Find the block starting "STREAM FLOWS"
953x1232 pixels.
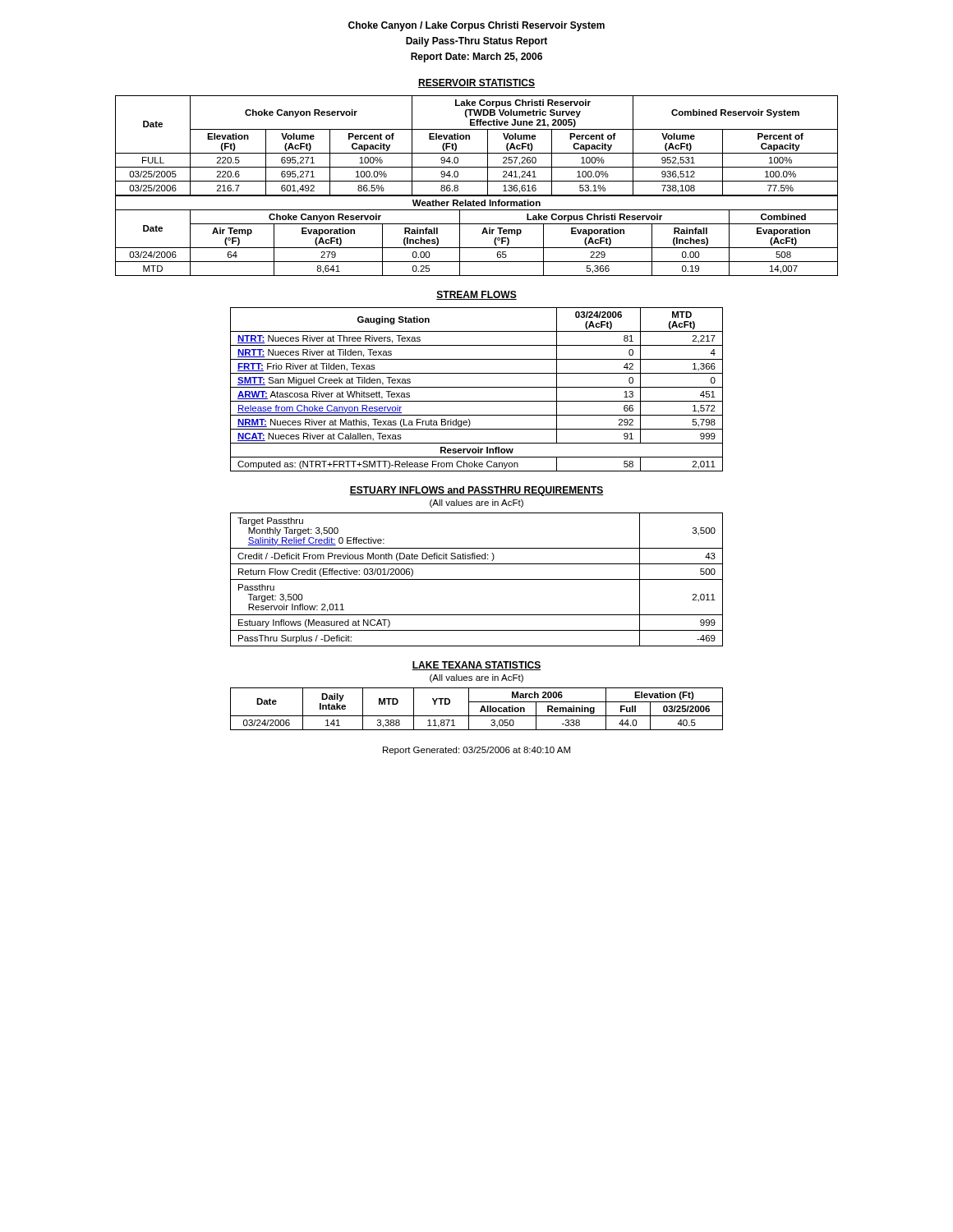pyautogui.click(x=476, y=295)
